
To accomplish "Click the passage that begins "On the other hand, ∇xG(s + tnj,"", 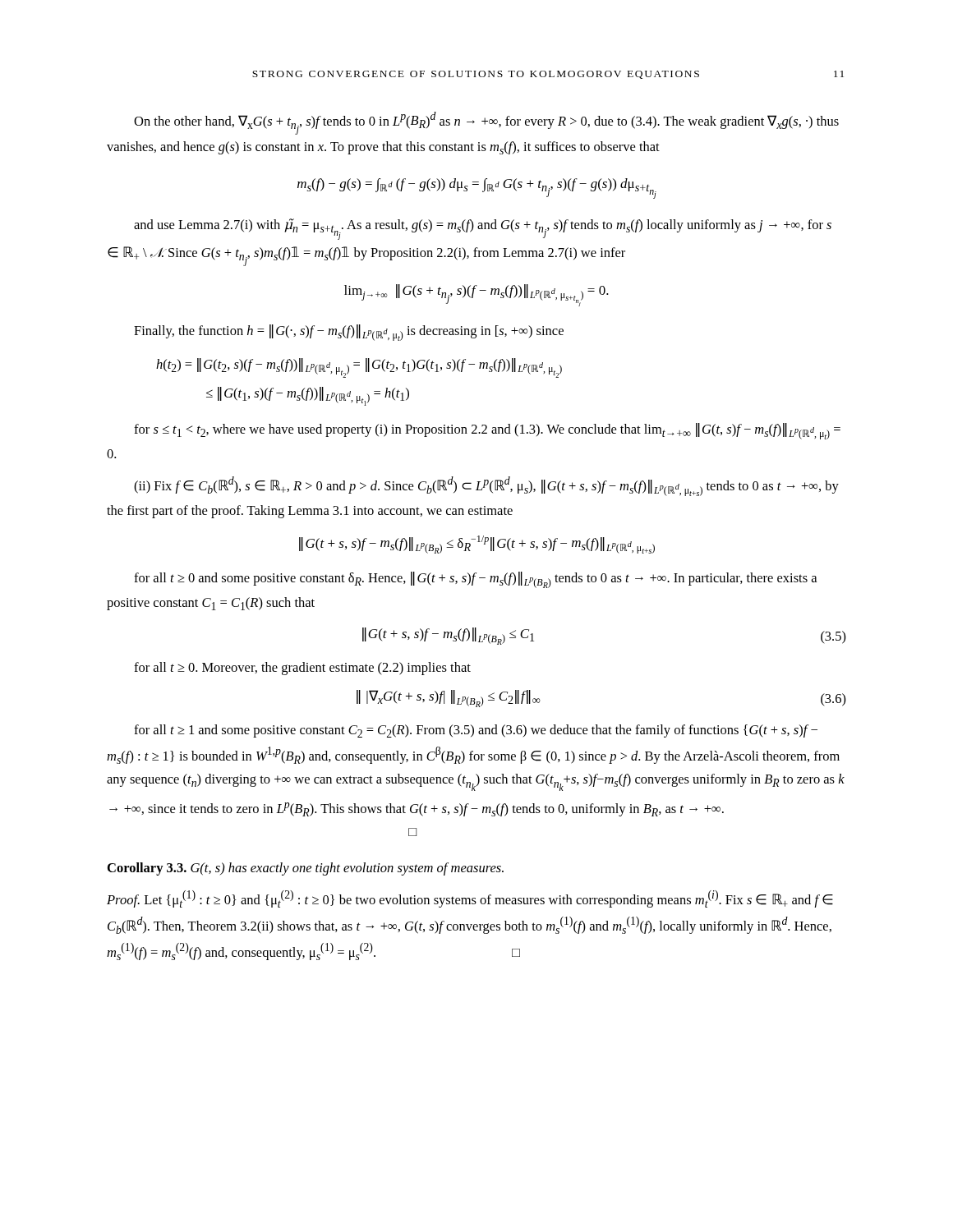I will pos(476,134).
